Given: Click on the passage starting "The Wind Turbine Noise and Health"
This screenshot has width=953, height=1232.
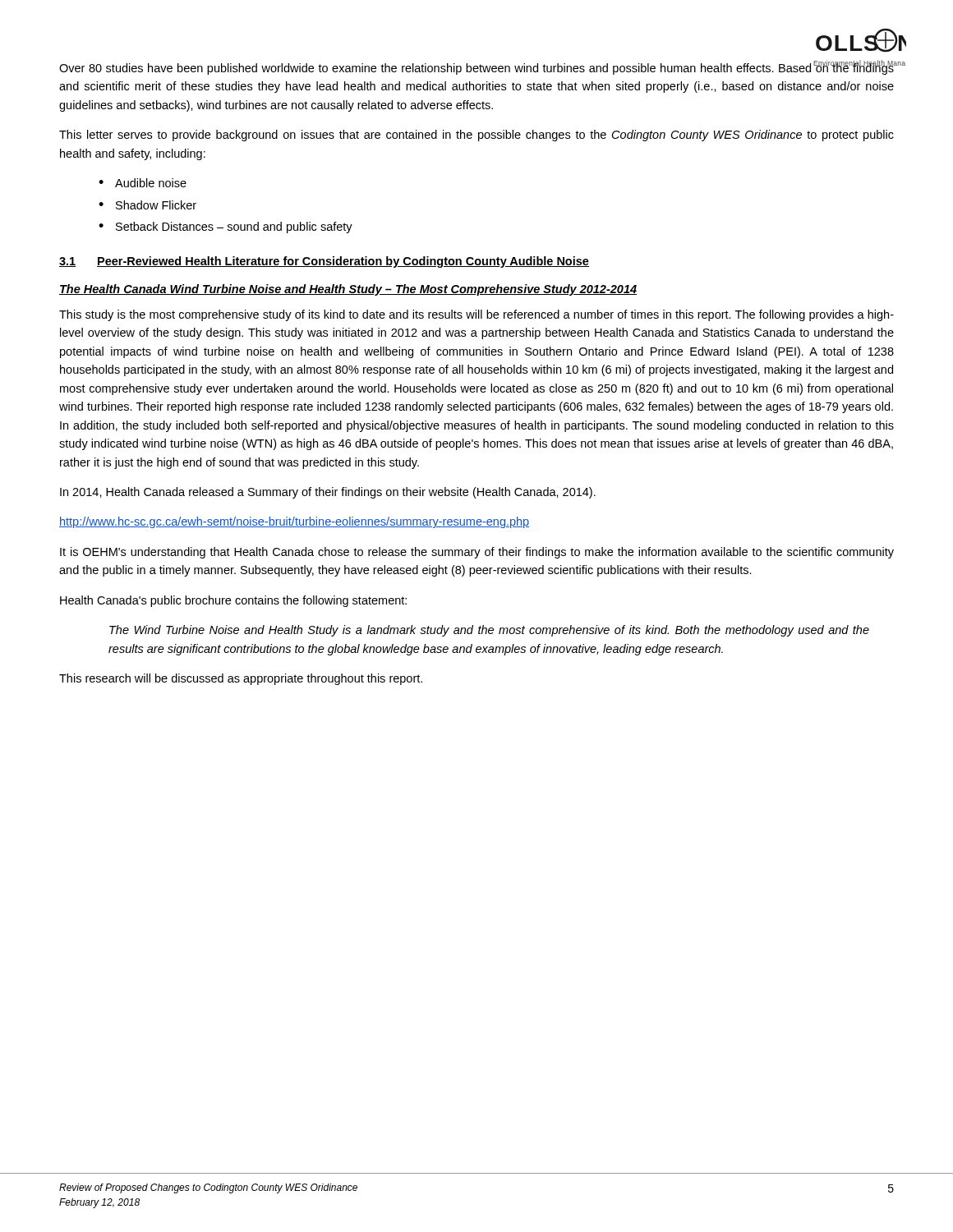Looking at the screenshot, I should 489,639.
